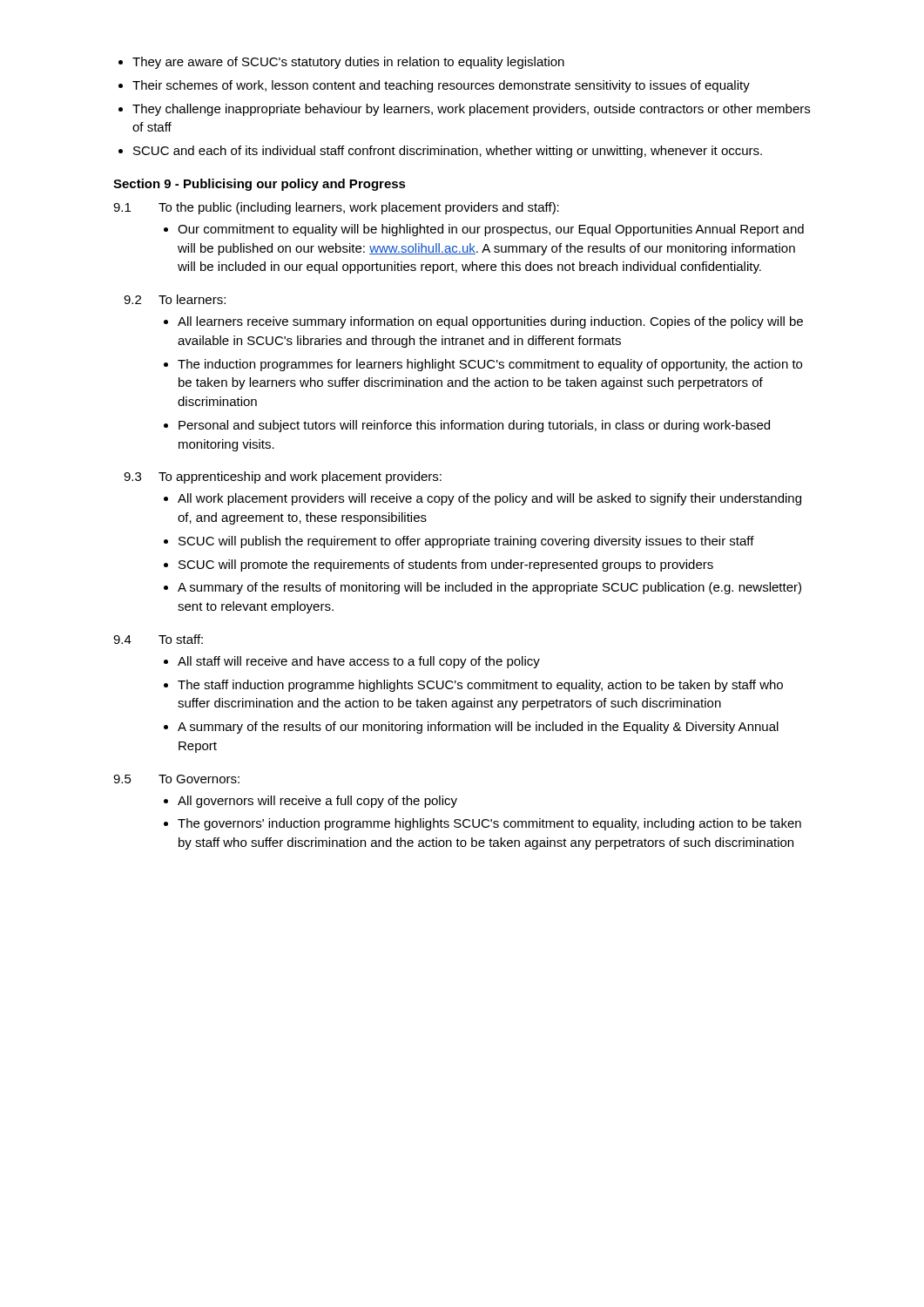
Task: Find the block on this page that starts "They are aware of"
Action: [462, 106]
